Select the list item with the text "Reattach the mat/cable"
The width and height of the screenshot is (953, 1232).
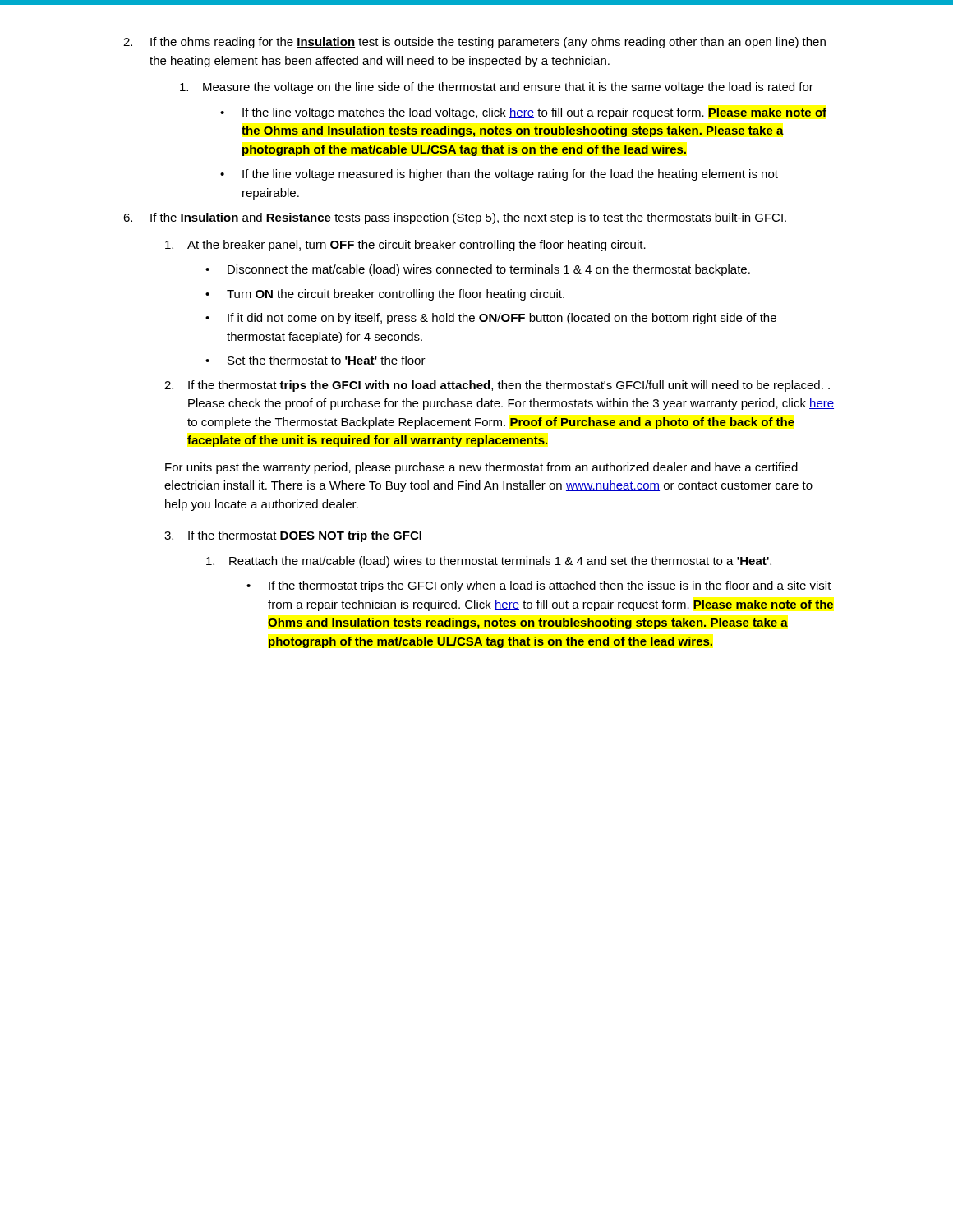[489, 561]
